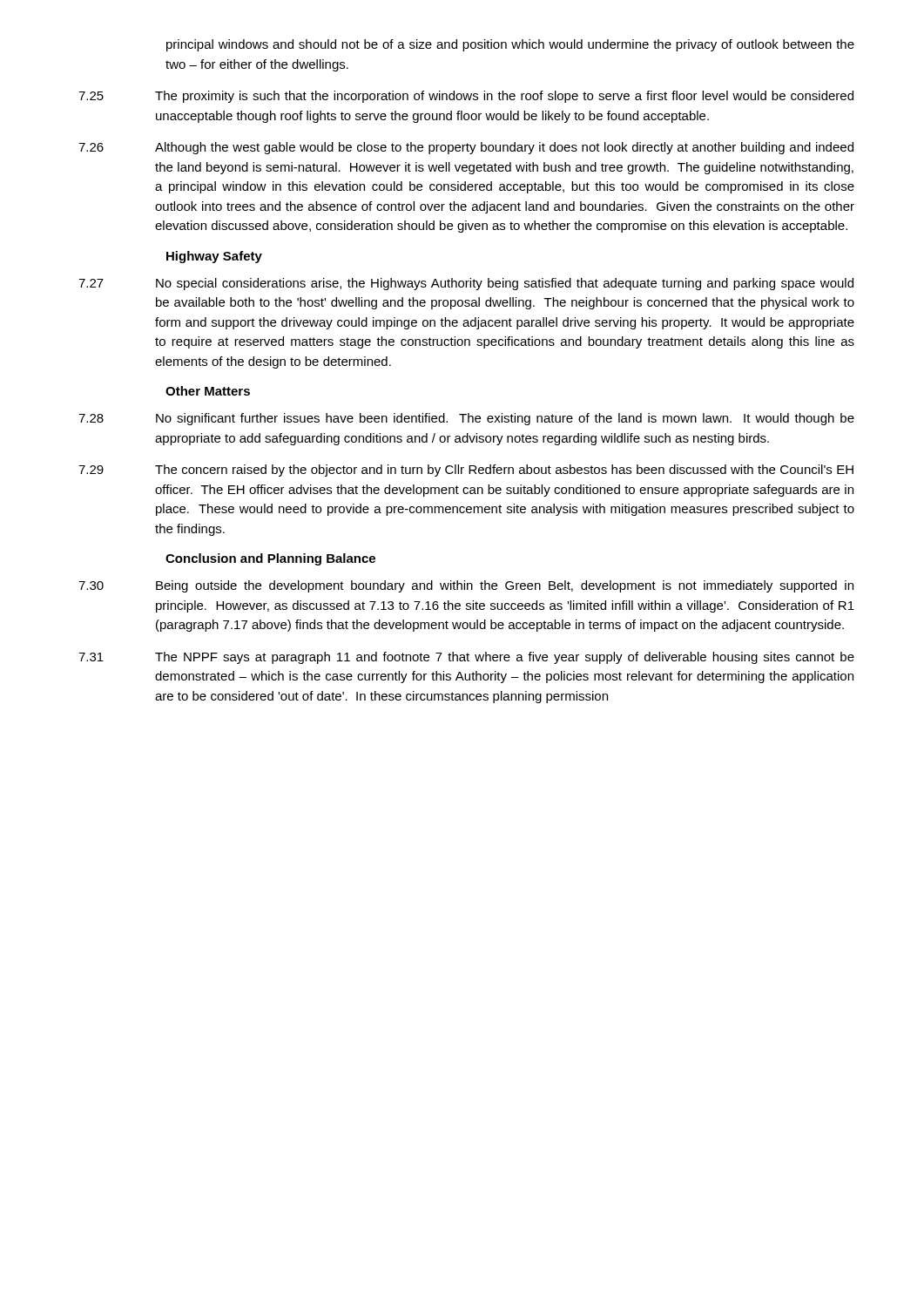Click on the section header that reads "Conclusion and Planning Balance"

tap(271, 558)
